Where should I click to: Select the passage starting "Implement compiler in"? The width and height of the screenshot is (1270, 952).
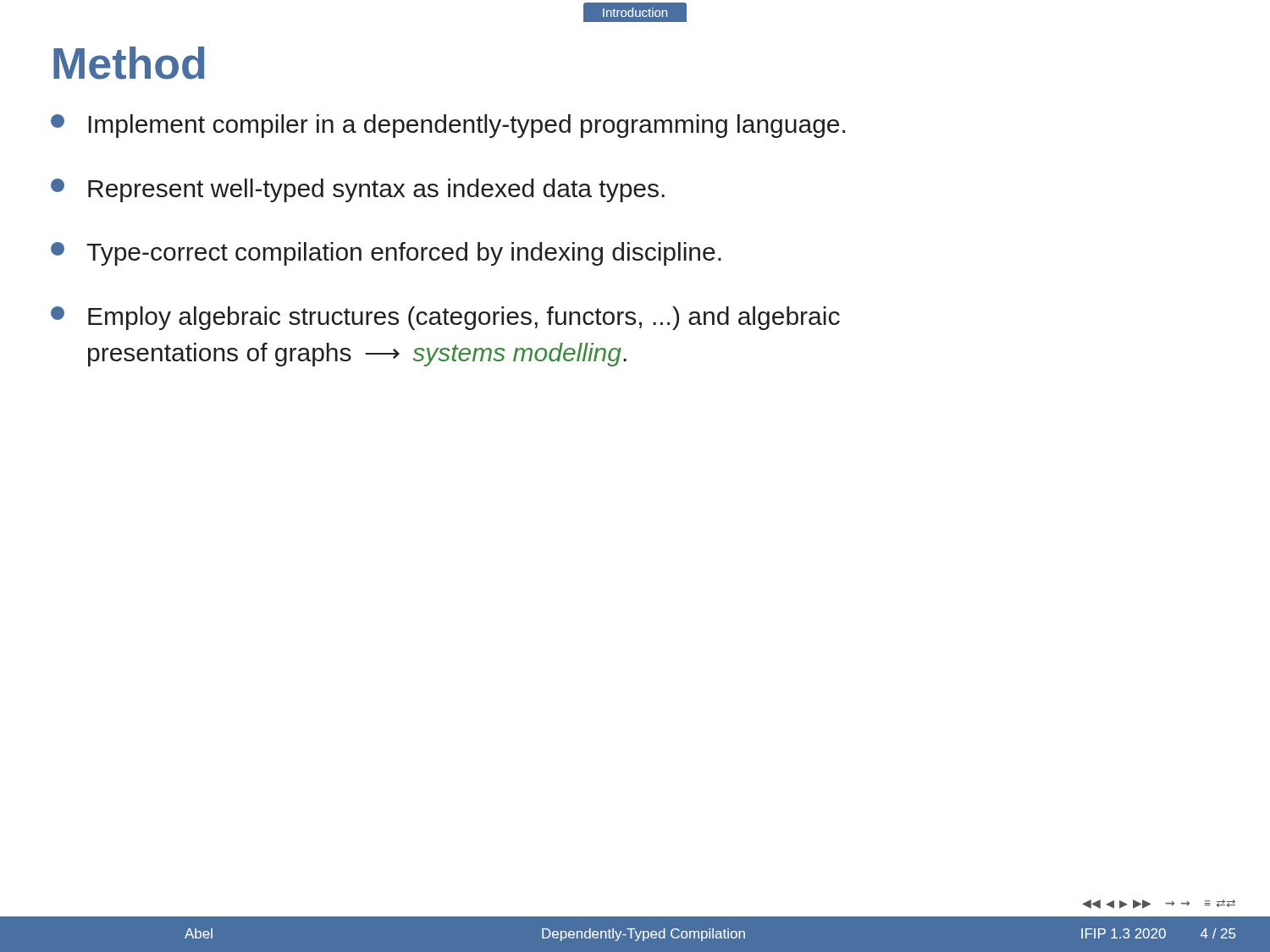click(x=449, y=124)
